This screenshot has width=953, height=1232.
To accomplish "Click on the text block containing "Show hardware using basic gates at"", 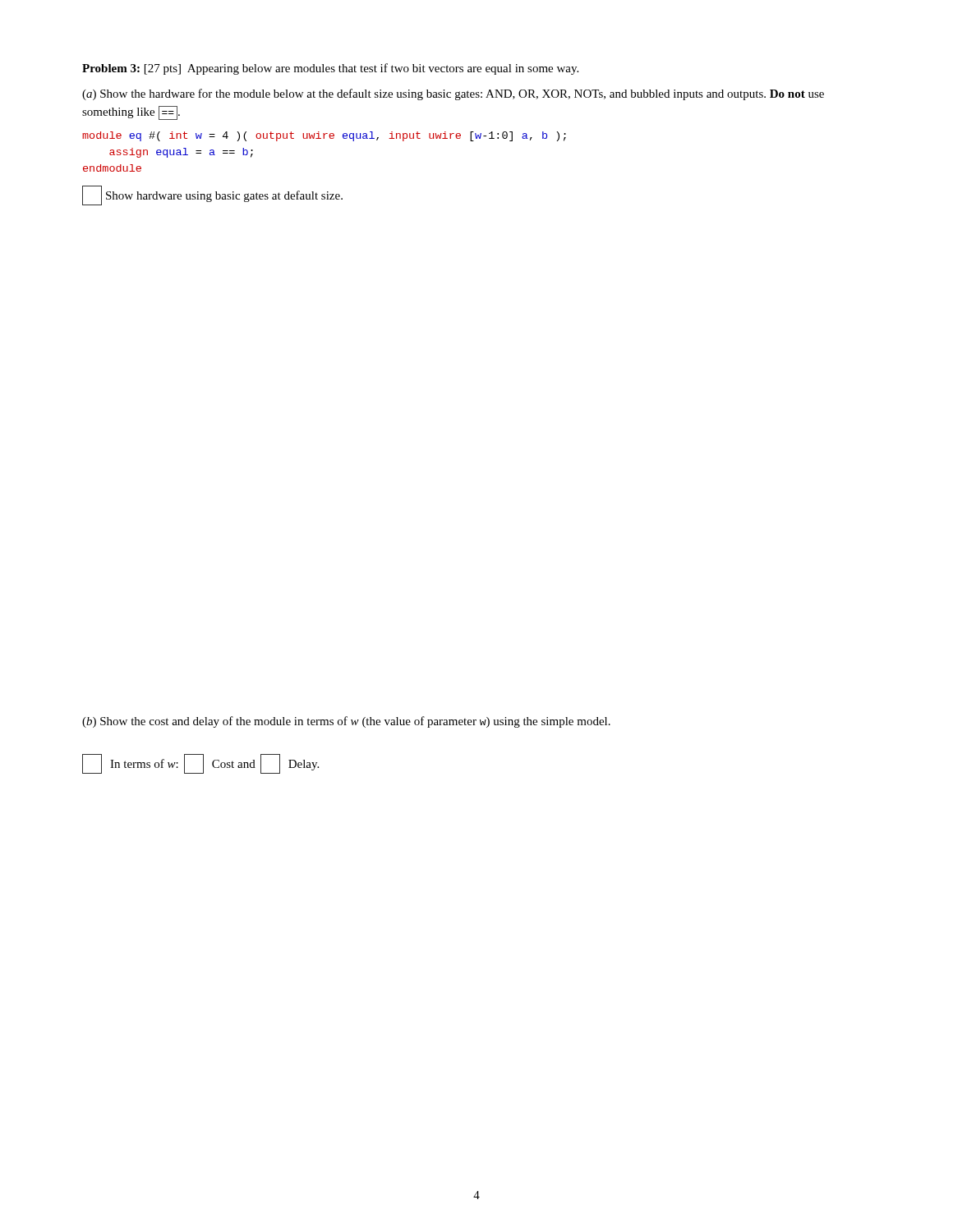I will click(x=213, y=196).
